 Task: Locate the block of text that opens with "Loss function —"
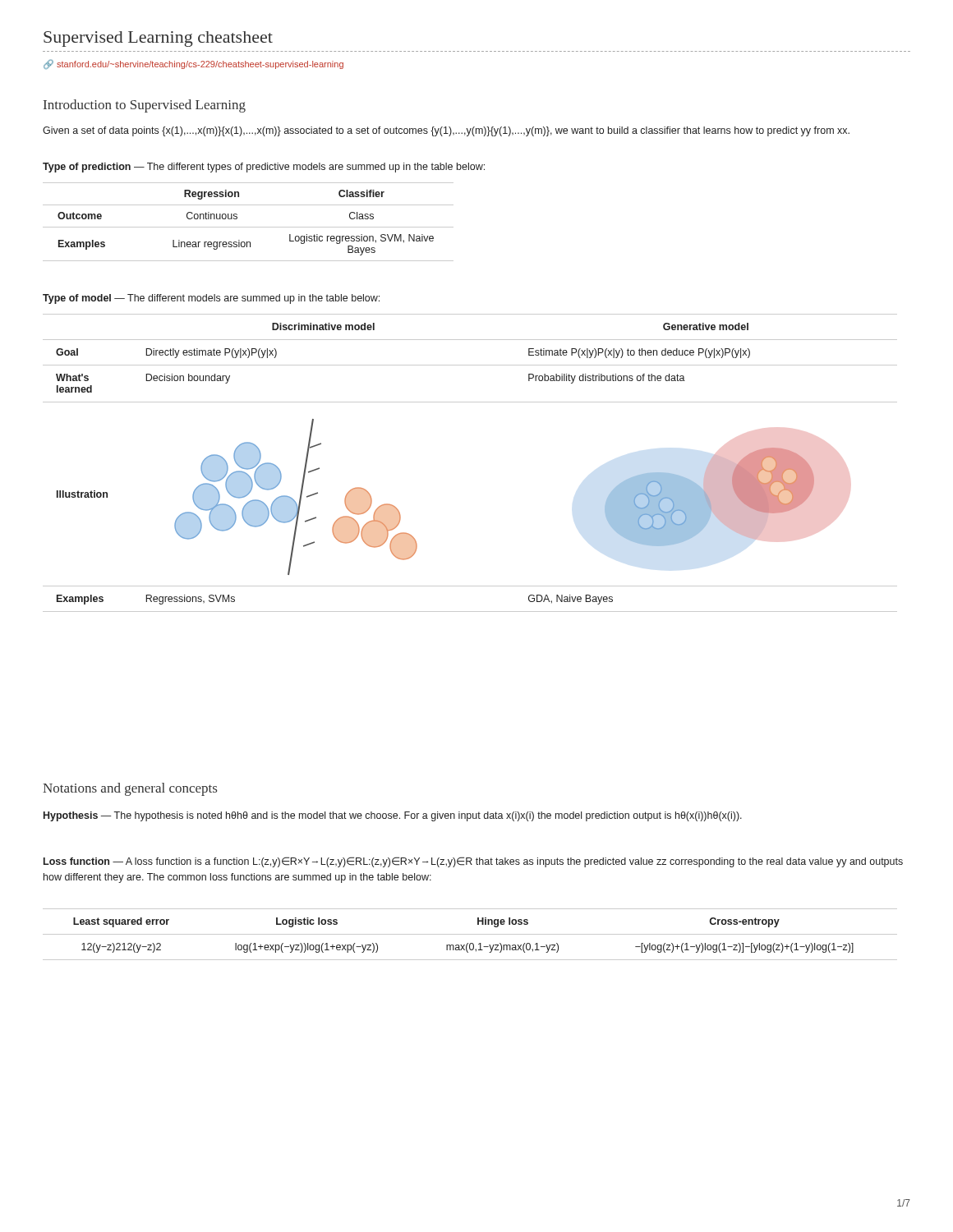(x=476, y=870)
